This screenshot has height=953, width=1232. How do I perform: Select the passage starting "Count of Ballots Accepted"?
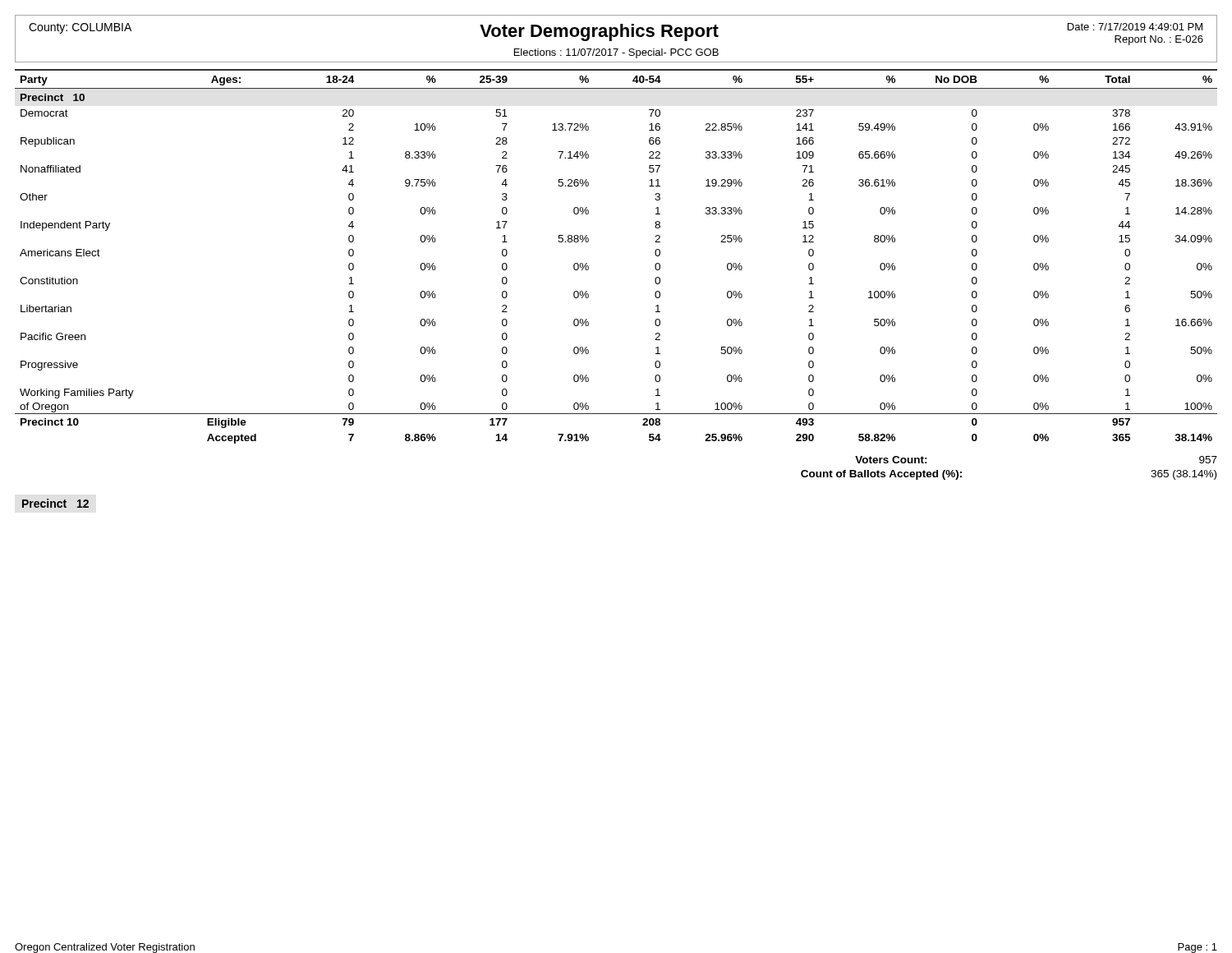[883, 474]
